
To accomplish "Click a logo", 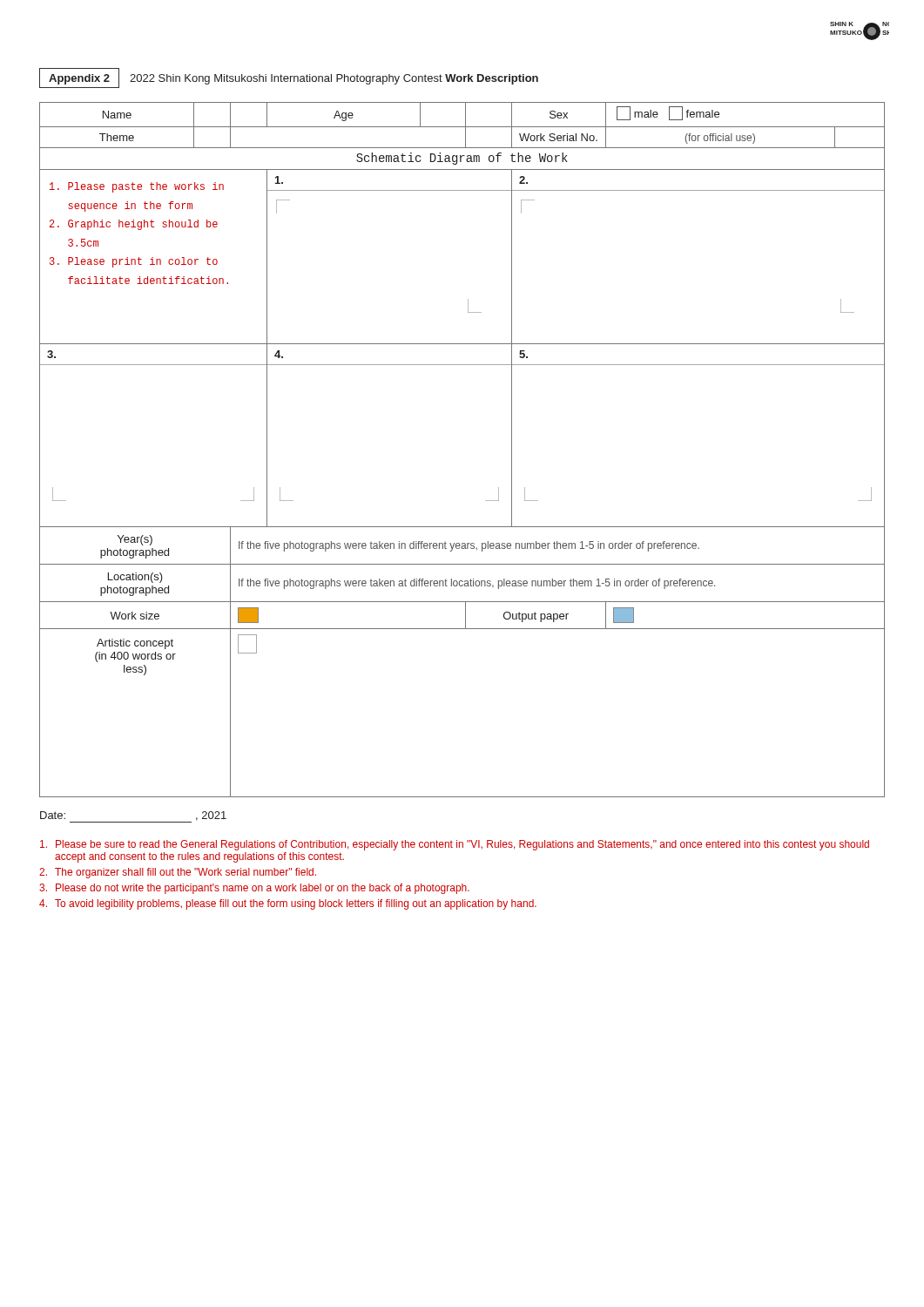I will click(x=860, y=33).
